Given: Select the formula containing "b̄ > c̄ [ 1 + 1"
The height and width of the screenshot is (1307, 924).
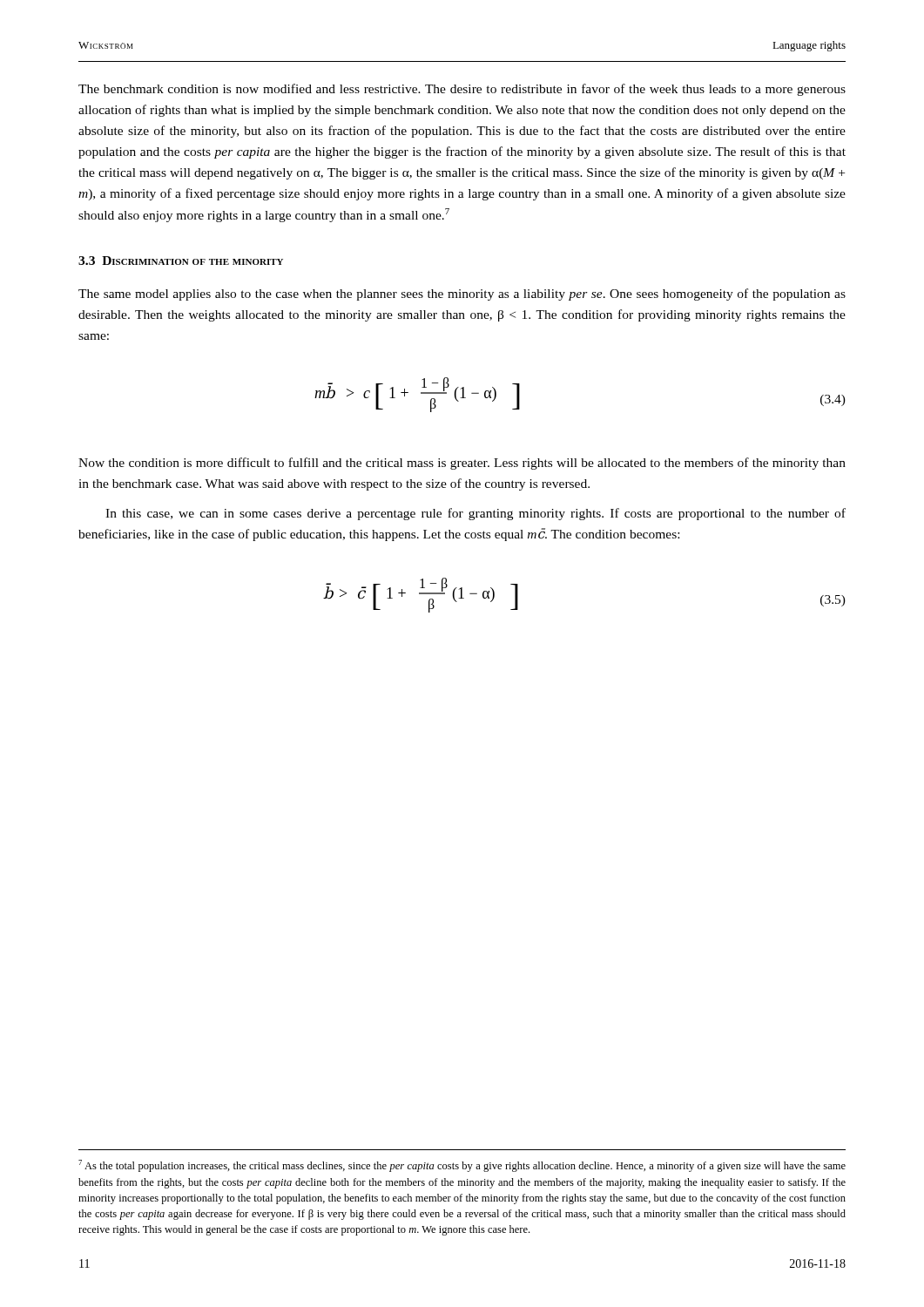Looking at the screenshot, I should pos(462,600).
